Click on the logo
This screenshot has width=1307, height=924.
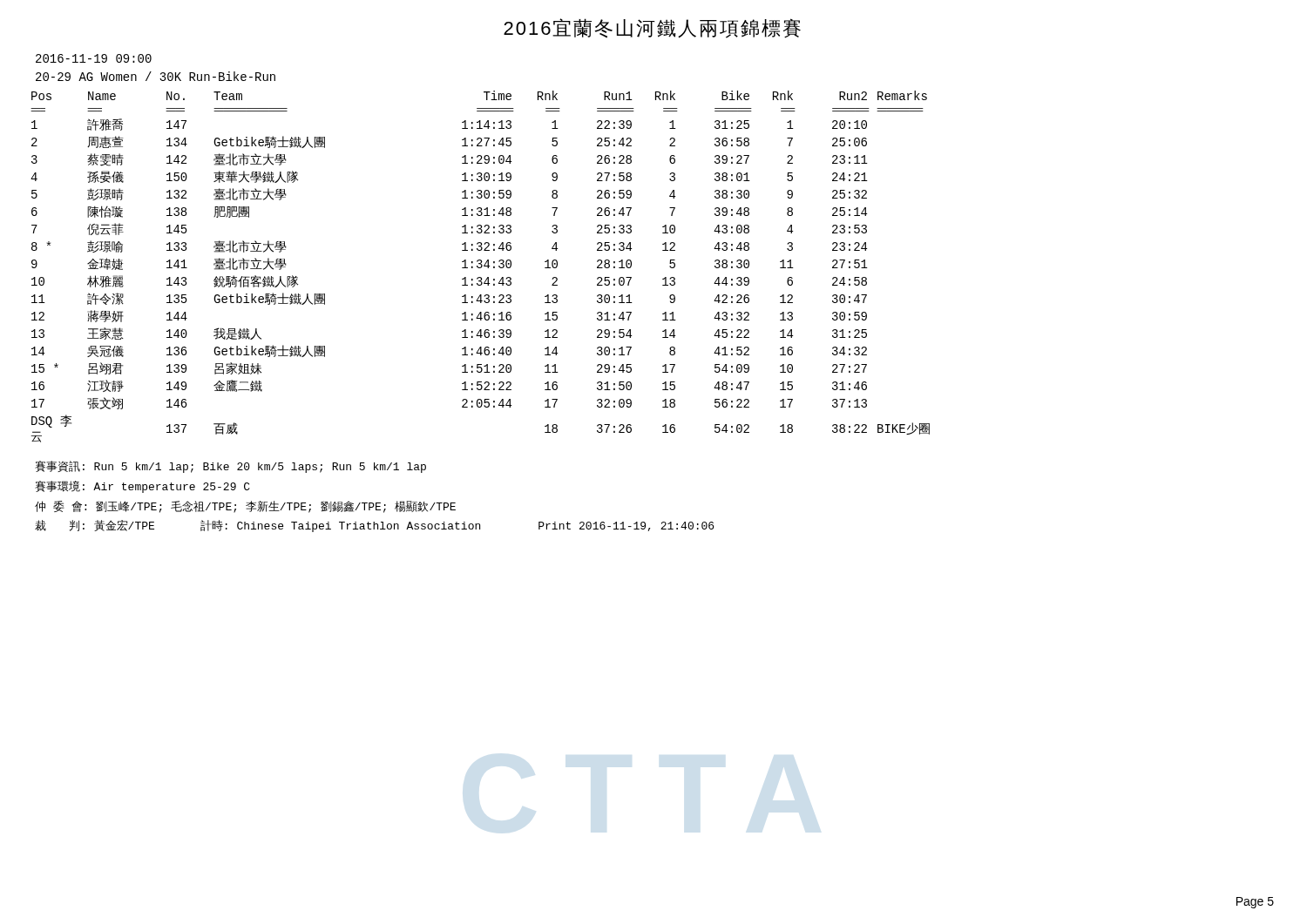654,791
